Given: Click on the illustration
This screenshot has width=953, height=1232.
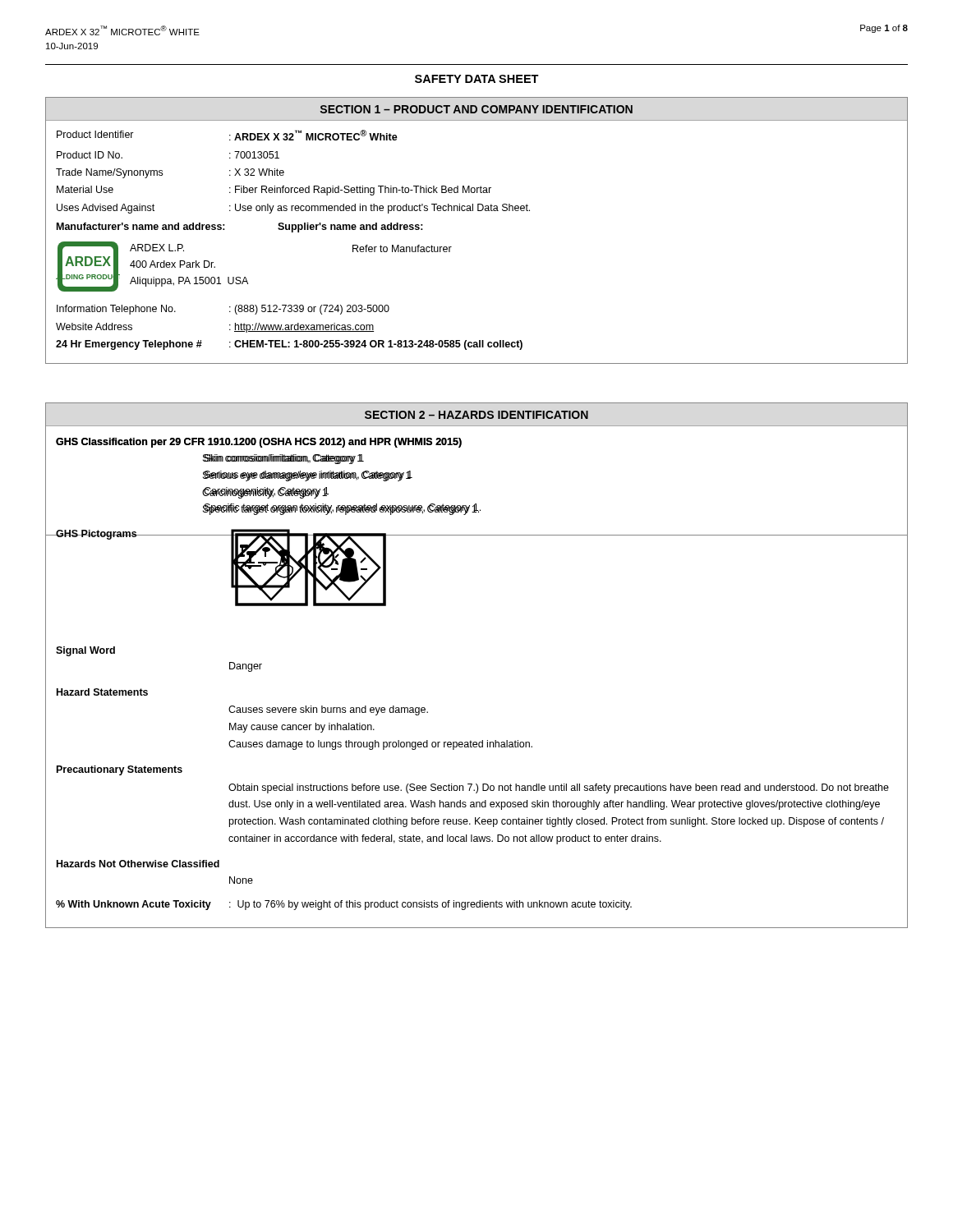Looking at the screenshot, I should [563, 580].
